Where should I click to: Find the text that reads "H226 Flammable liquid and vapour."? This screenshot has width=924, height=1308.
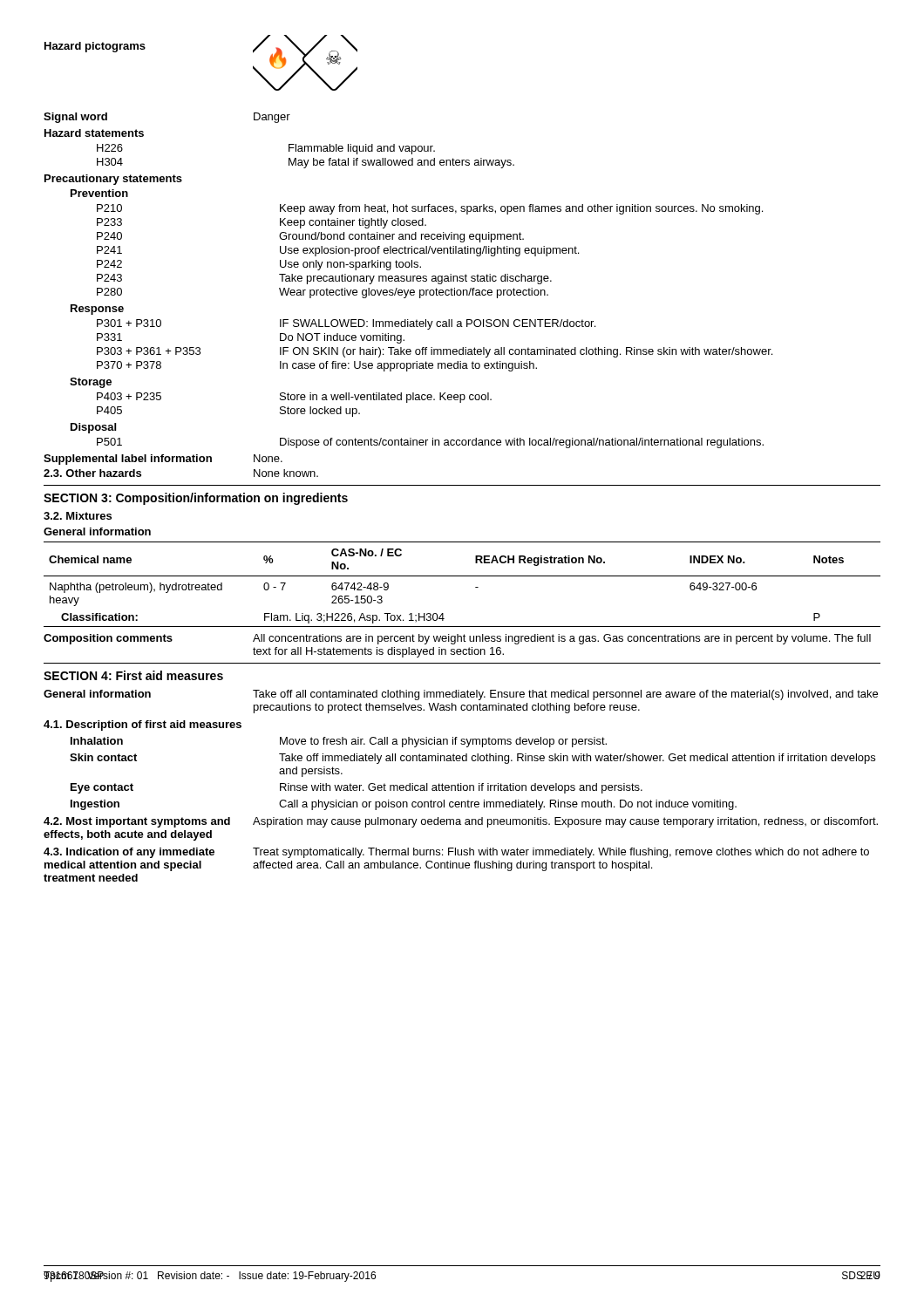[x=462, y=148]
